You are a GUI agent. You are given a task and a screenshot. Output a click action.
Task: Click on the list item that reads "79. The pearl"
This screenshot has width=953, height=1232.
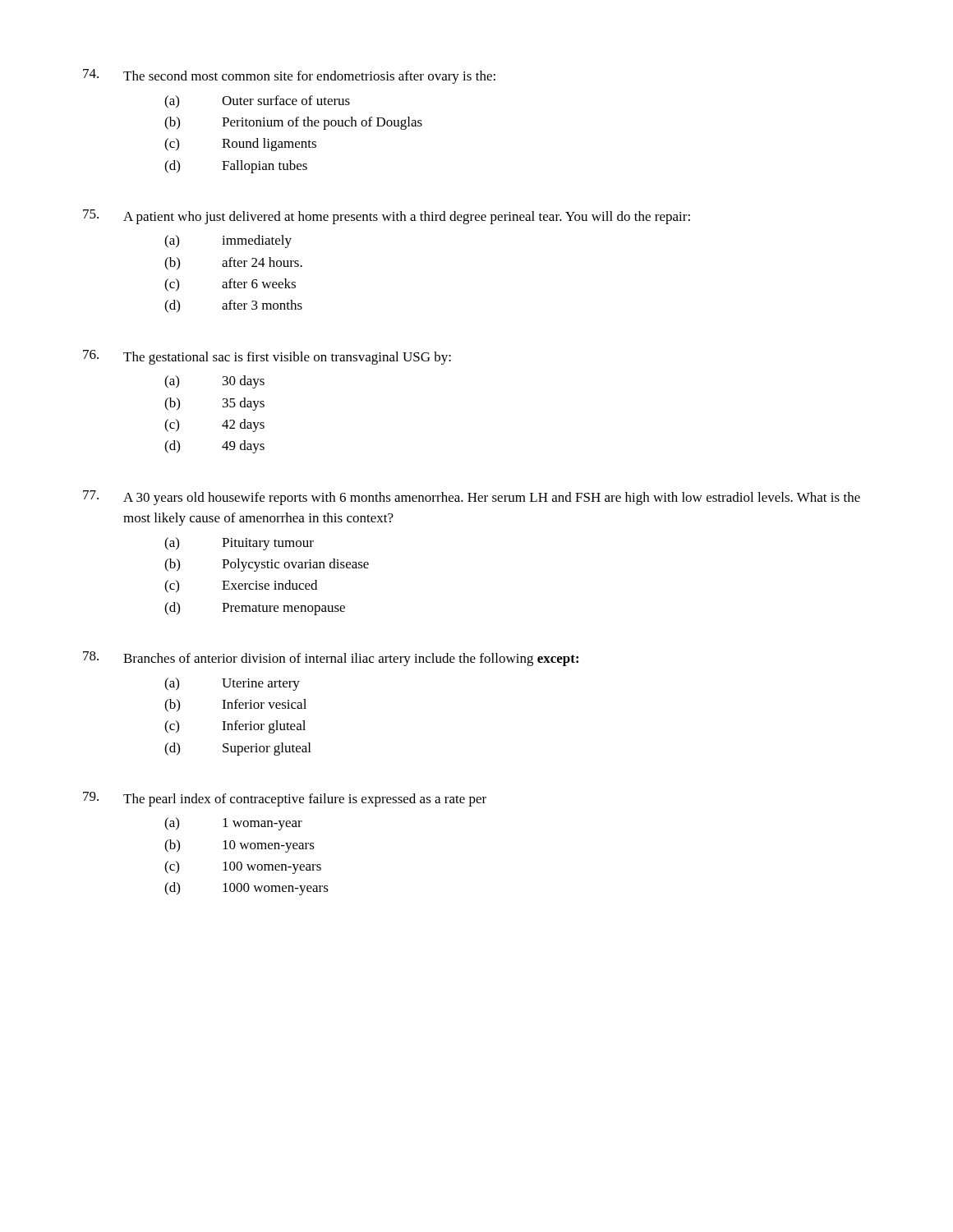pyautogui.click(x=285, y=799)
